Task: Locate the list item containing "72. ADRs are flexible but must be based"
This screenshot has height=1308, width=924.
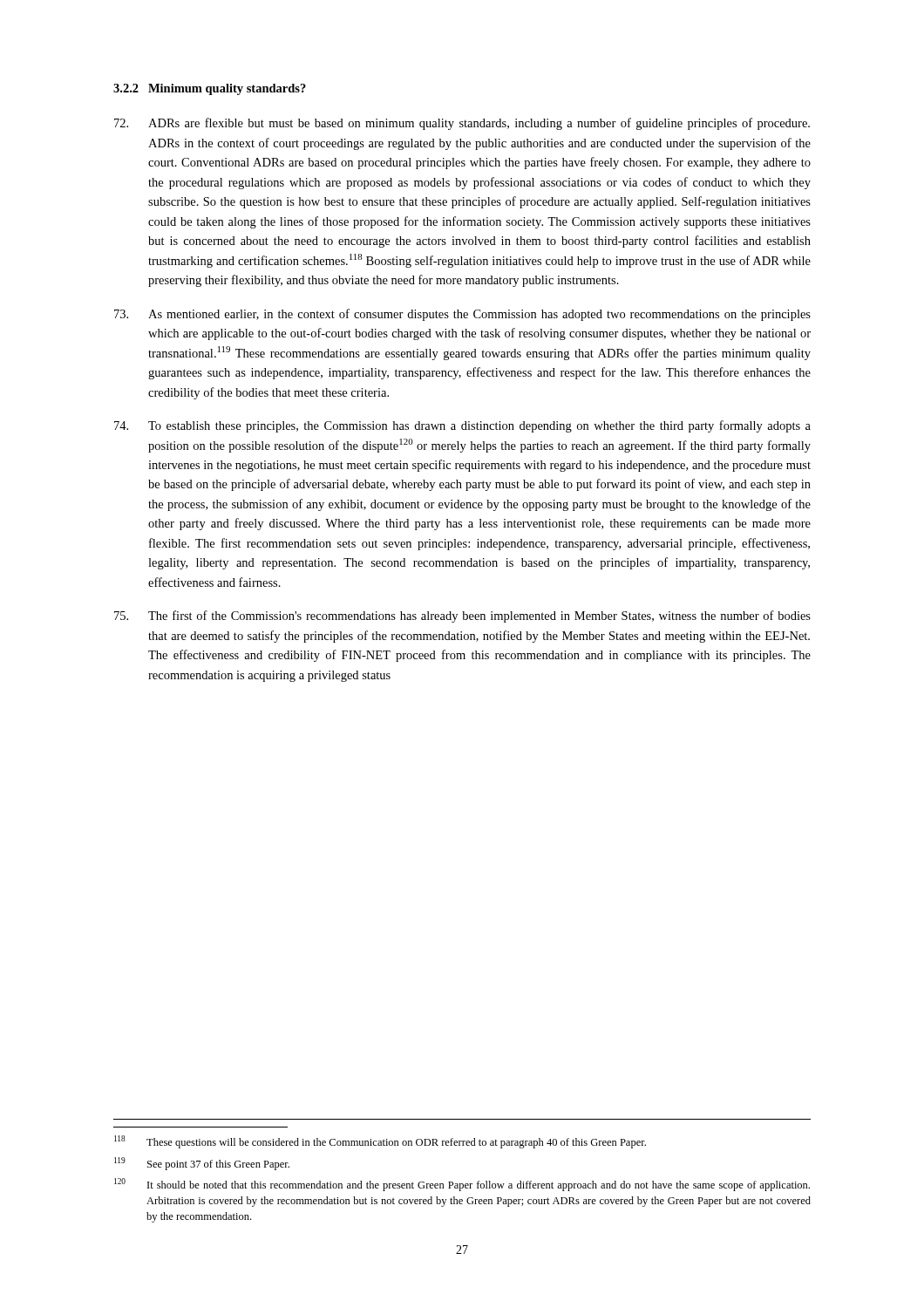Action: coord(462,202)
